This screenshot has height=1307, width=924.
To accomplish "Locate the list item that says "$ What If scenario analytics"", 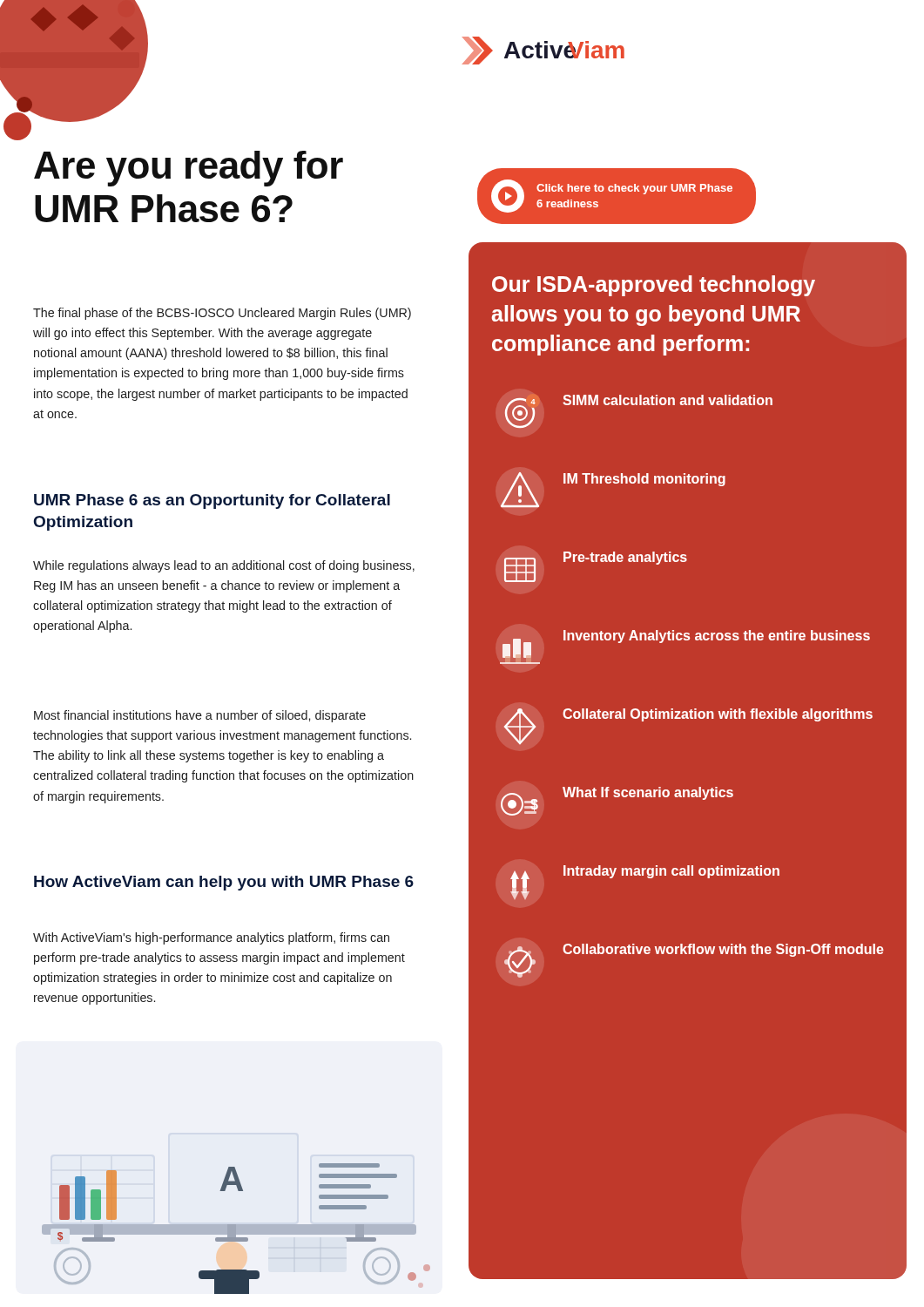I will pos(612,805).
